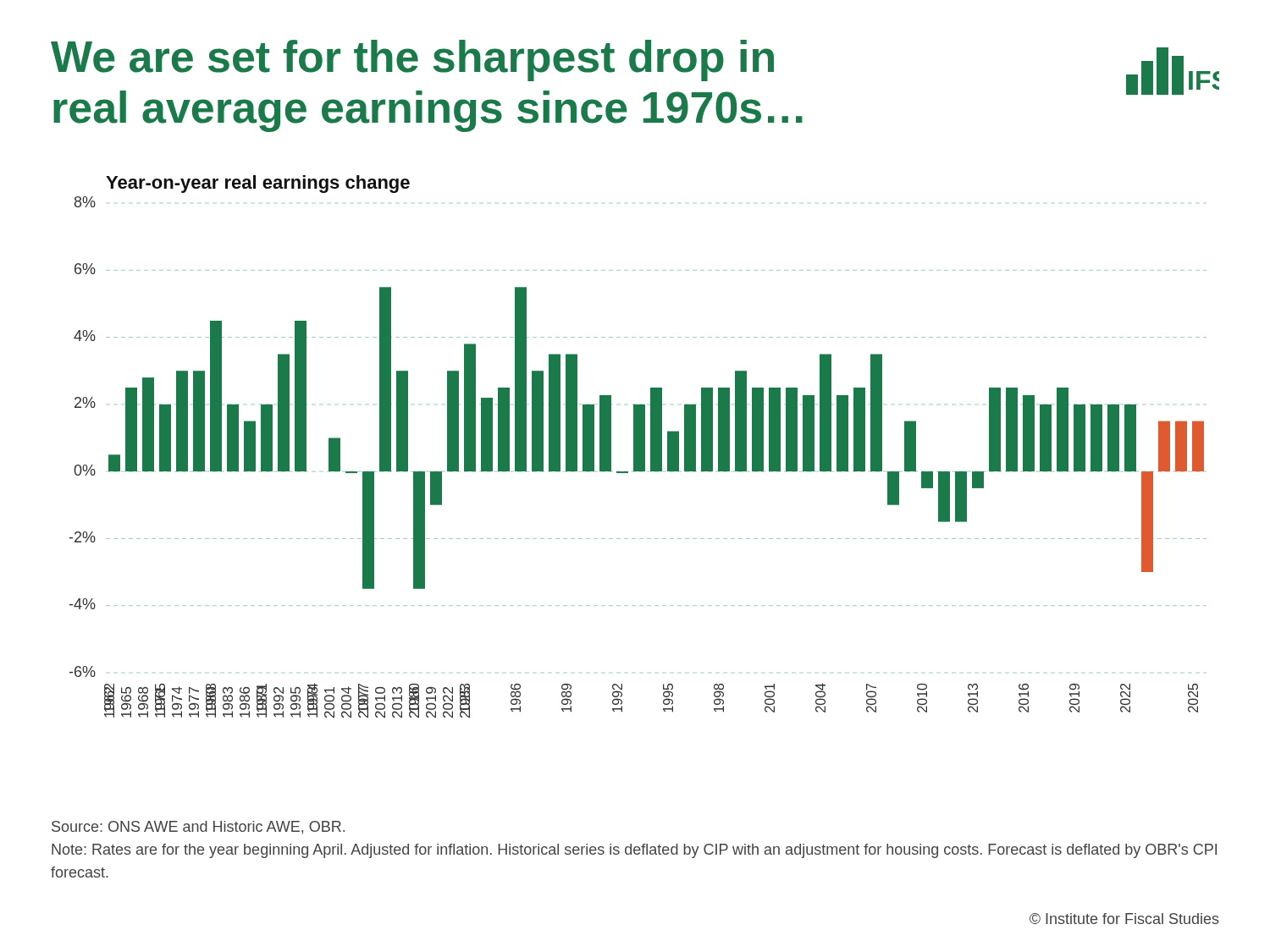Locate the region starting "Source: ONS AWE and Historic AWE, OBR. Note:"

point(635,850)
